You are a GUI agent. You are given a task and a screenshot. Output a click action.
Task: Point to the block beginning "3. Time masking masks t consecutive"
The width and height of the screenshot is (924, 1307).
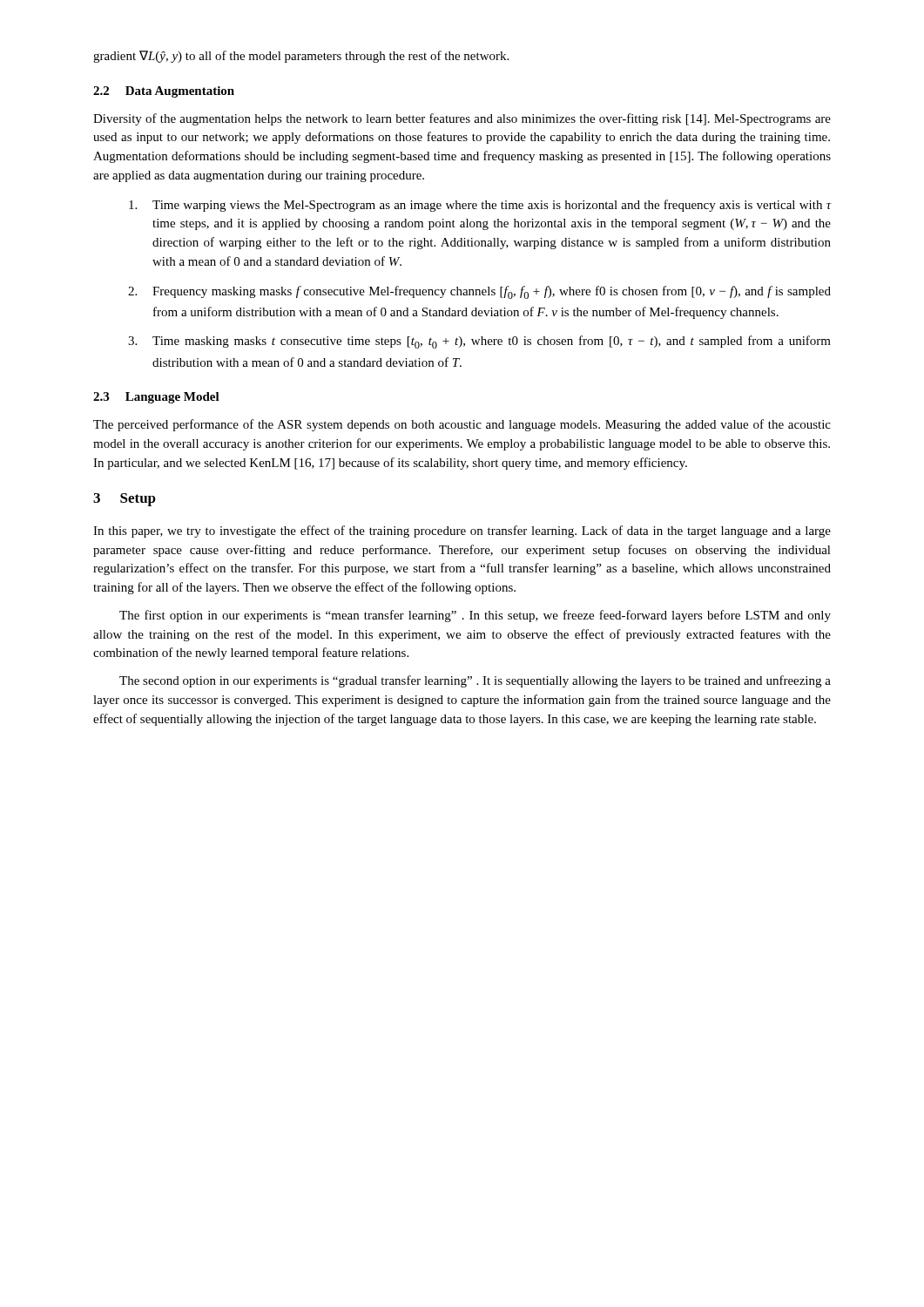pyautogui.click(x=479, y=352)
